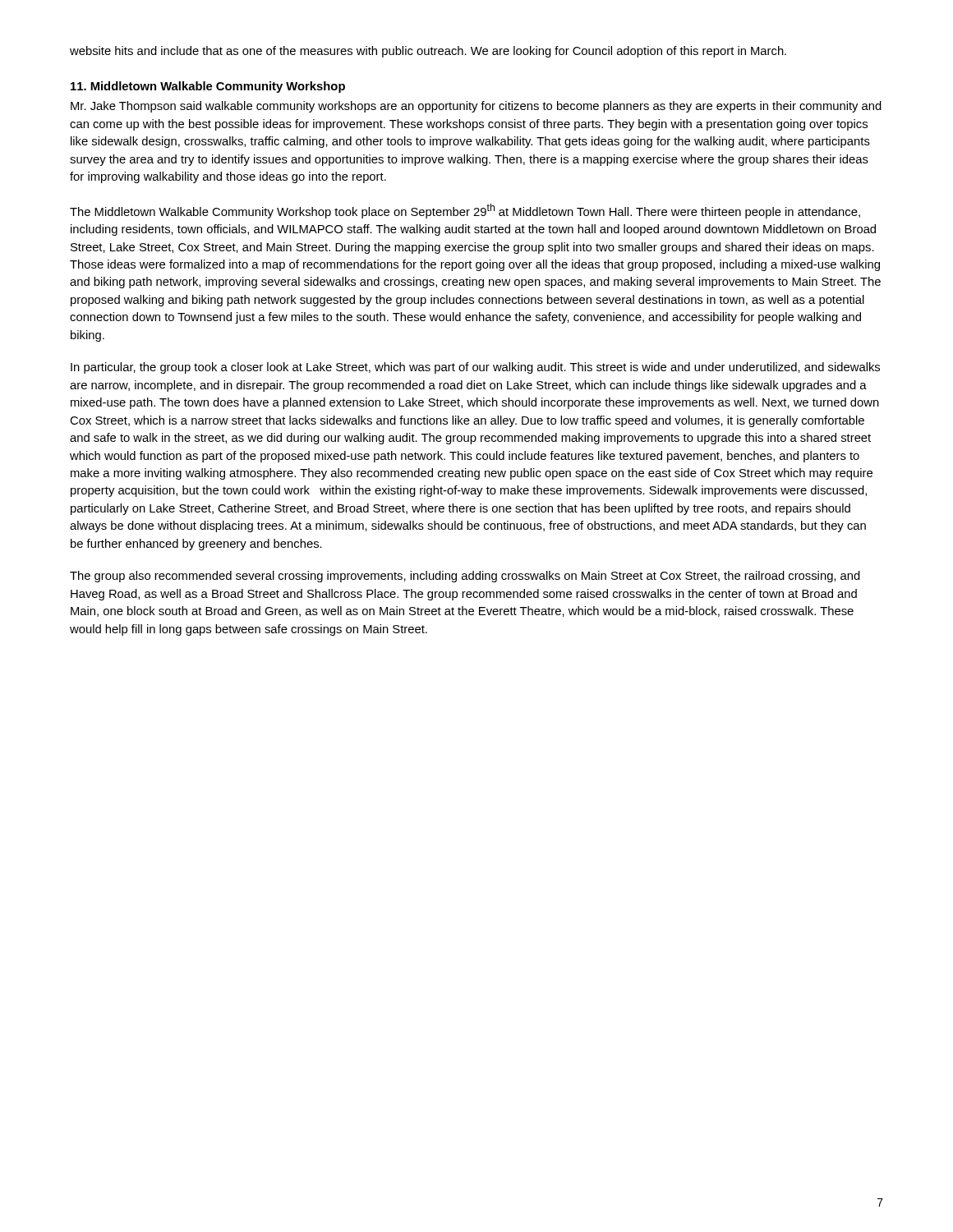
Task: Select the text block that reads "website hits and include that as one of"
Action: [429, 51]
